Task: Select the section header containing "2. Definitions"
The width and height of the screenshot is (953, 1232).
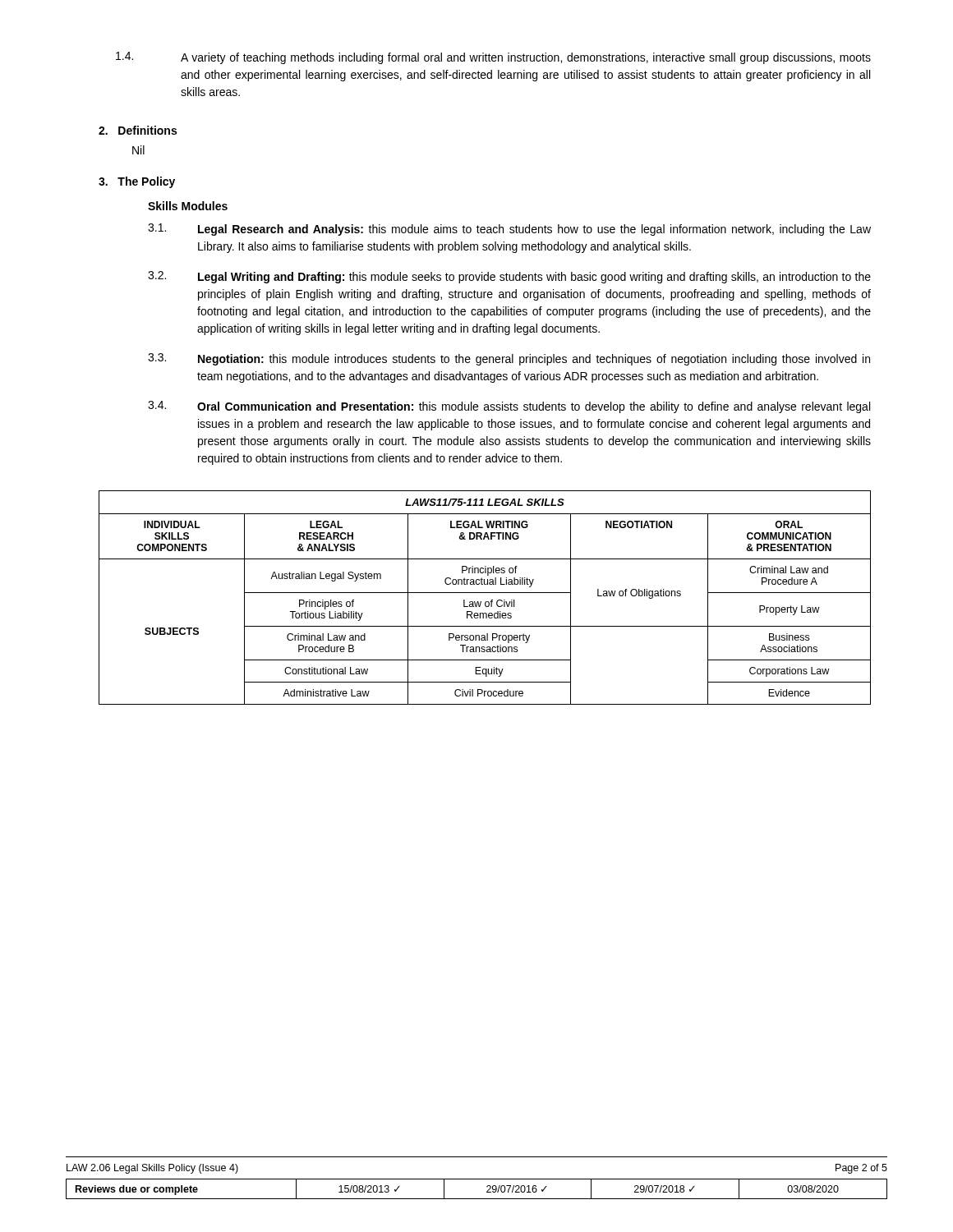Action: pos(138,131)
